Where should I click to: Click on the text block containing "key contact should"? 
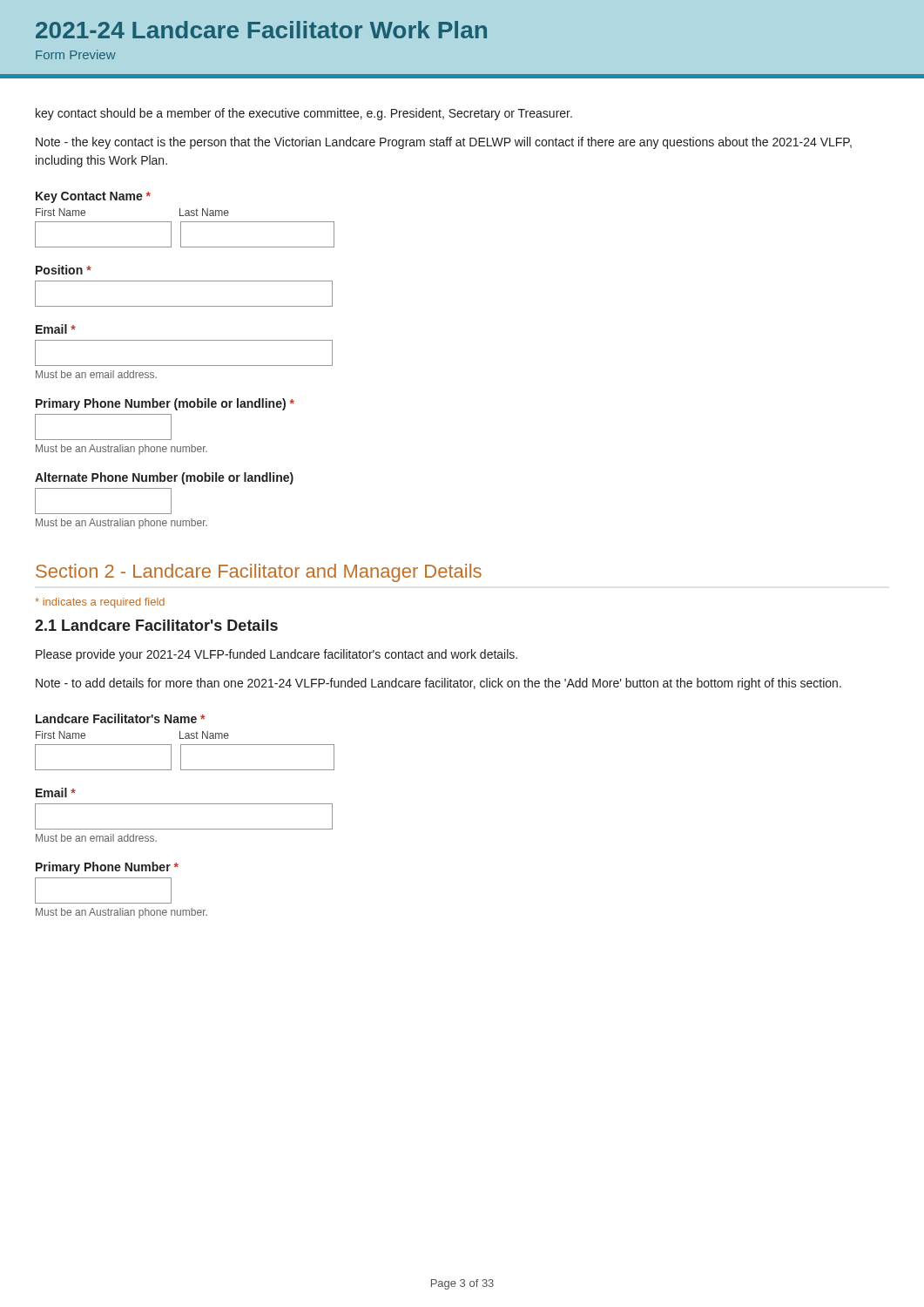tap(304, 113)
